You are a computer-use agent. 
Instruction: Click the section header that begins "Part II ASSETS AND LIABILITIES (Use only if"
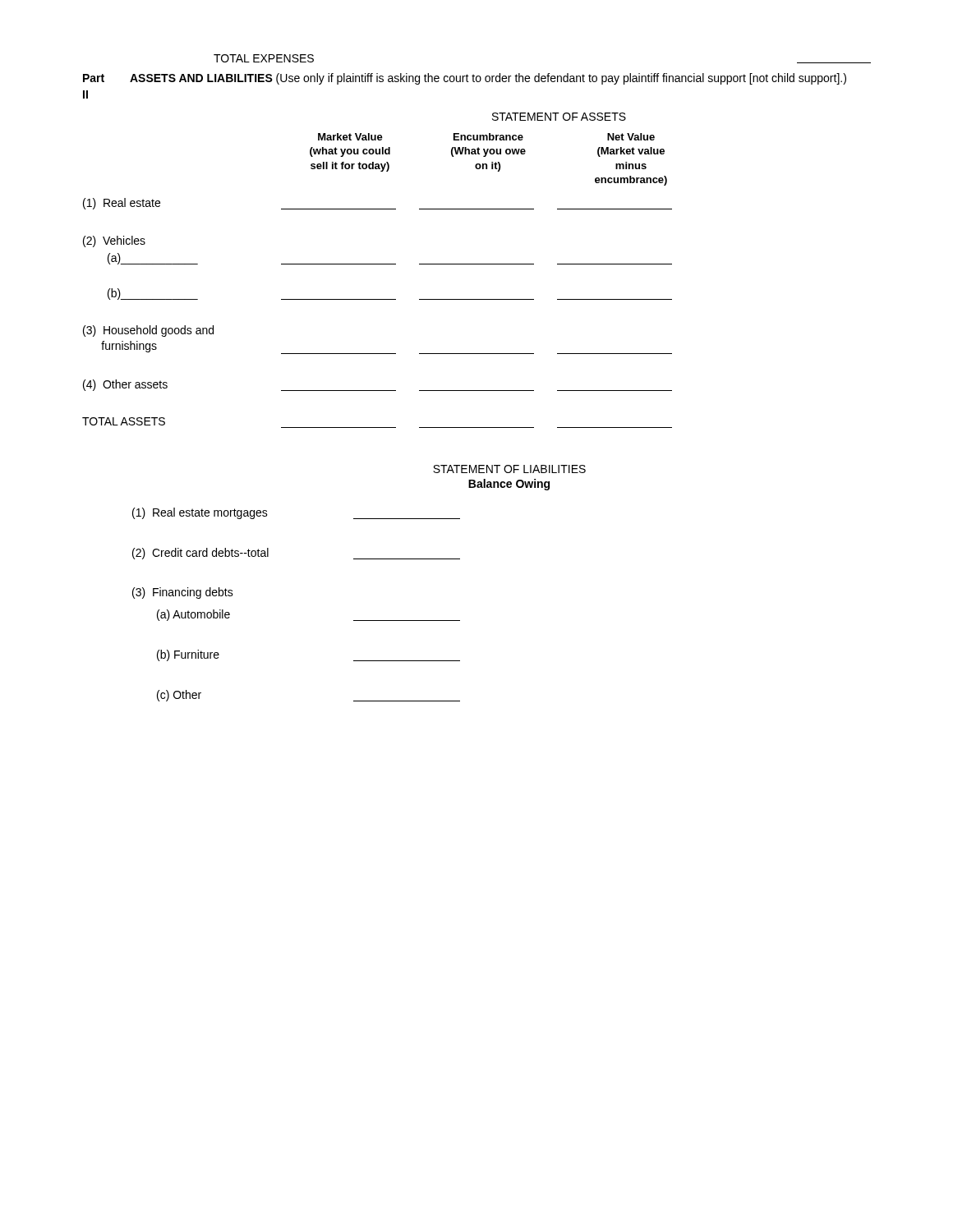pyautogui.click(x=464, y=86)
